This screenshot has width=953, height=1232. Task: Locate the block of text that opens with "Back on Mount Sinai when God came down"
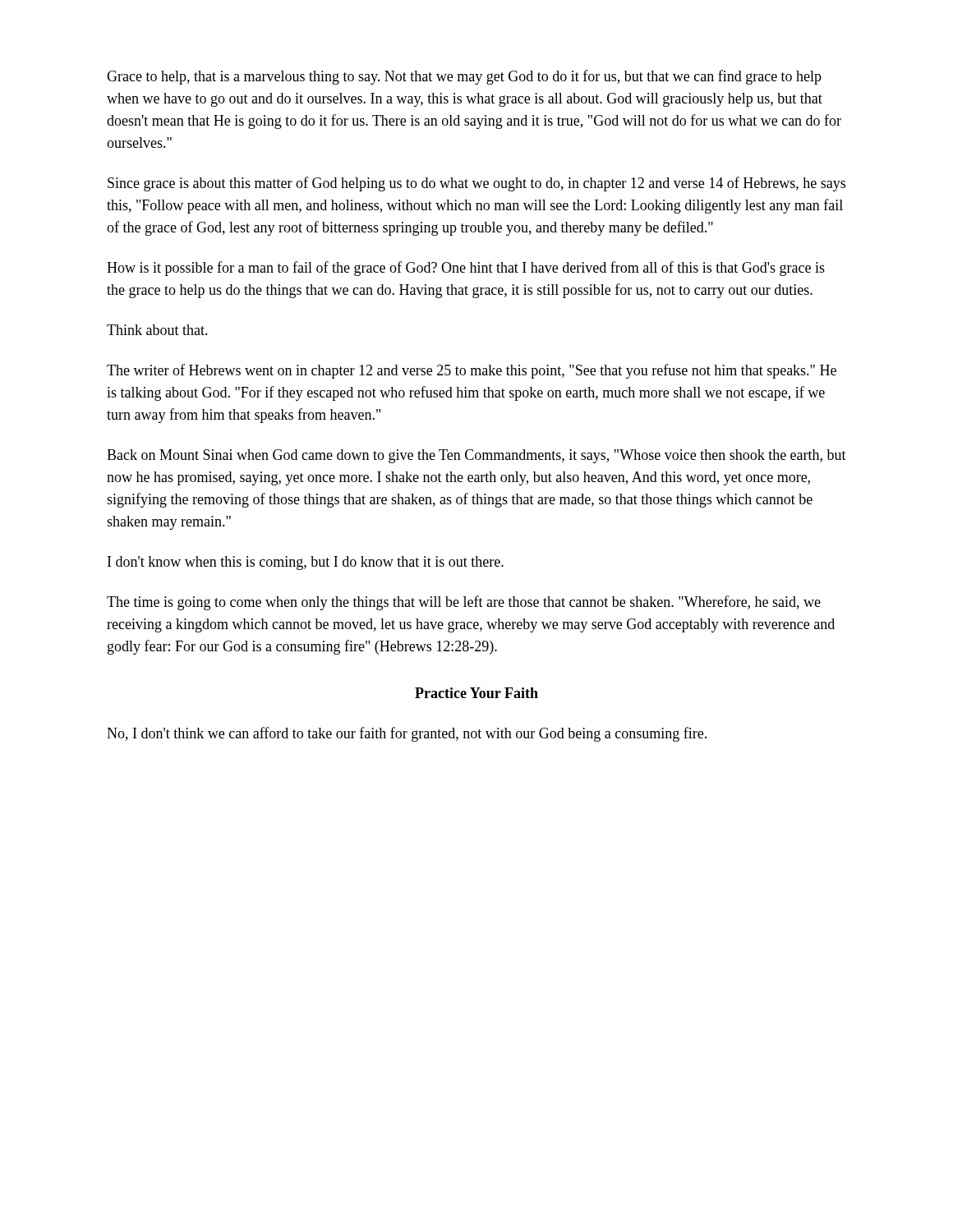pos(476,488)
